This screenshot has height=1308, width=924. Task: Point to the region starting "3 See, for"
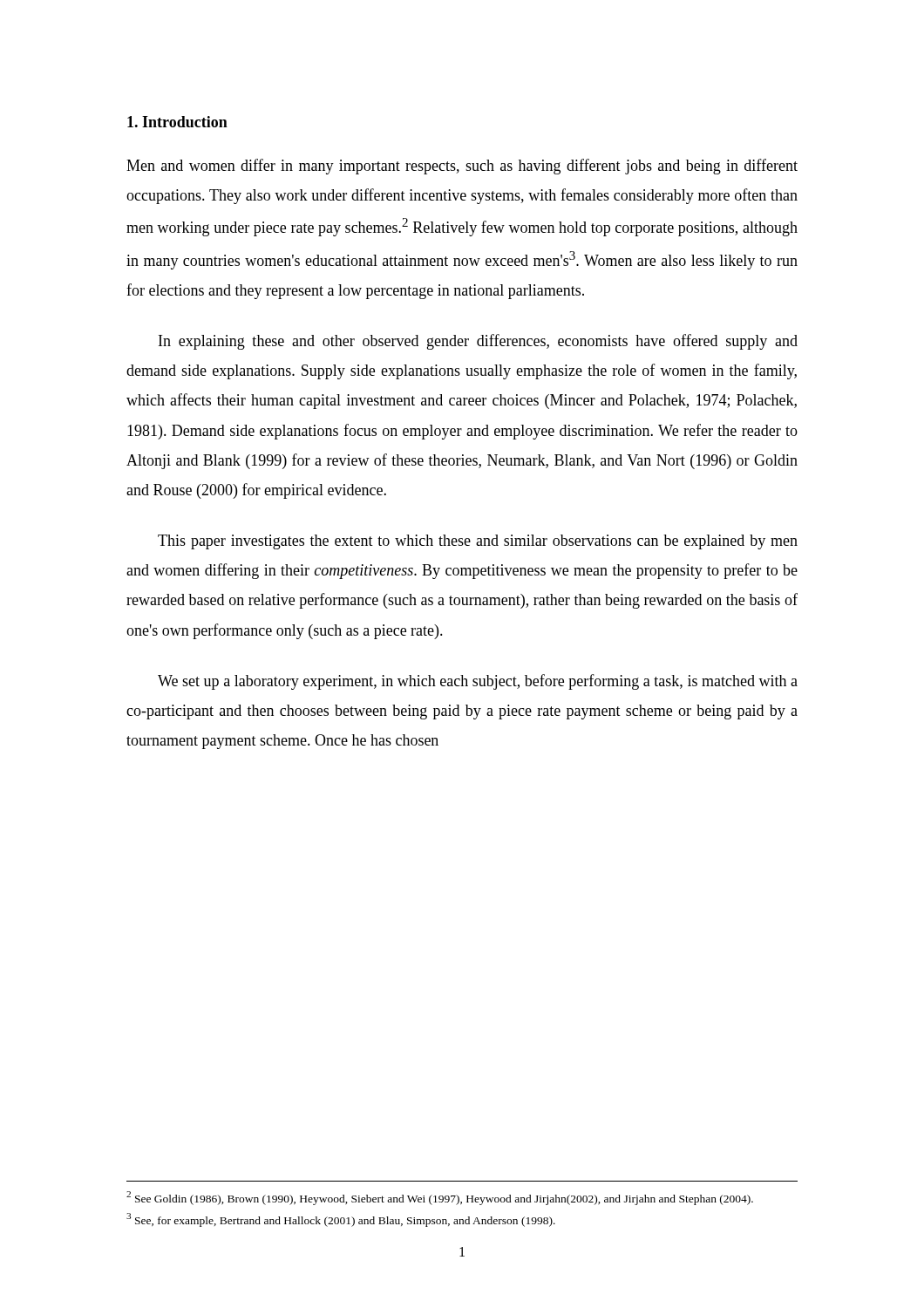(x=341, y=1218)
